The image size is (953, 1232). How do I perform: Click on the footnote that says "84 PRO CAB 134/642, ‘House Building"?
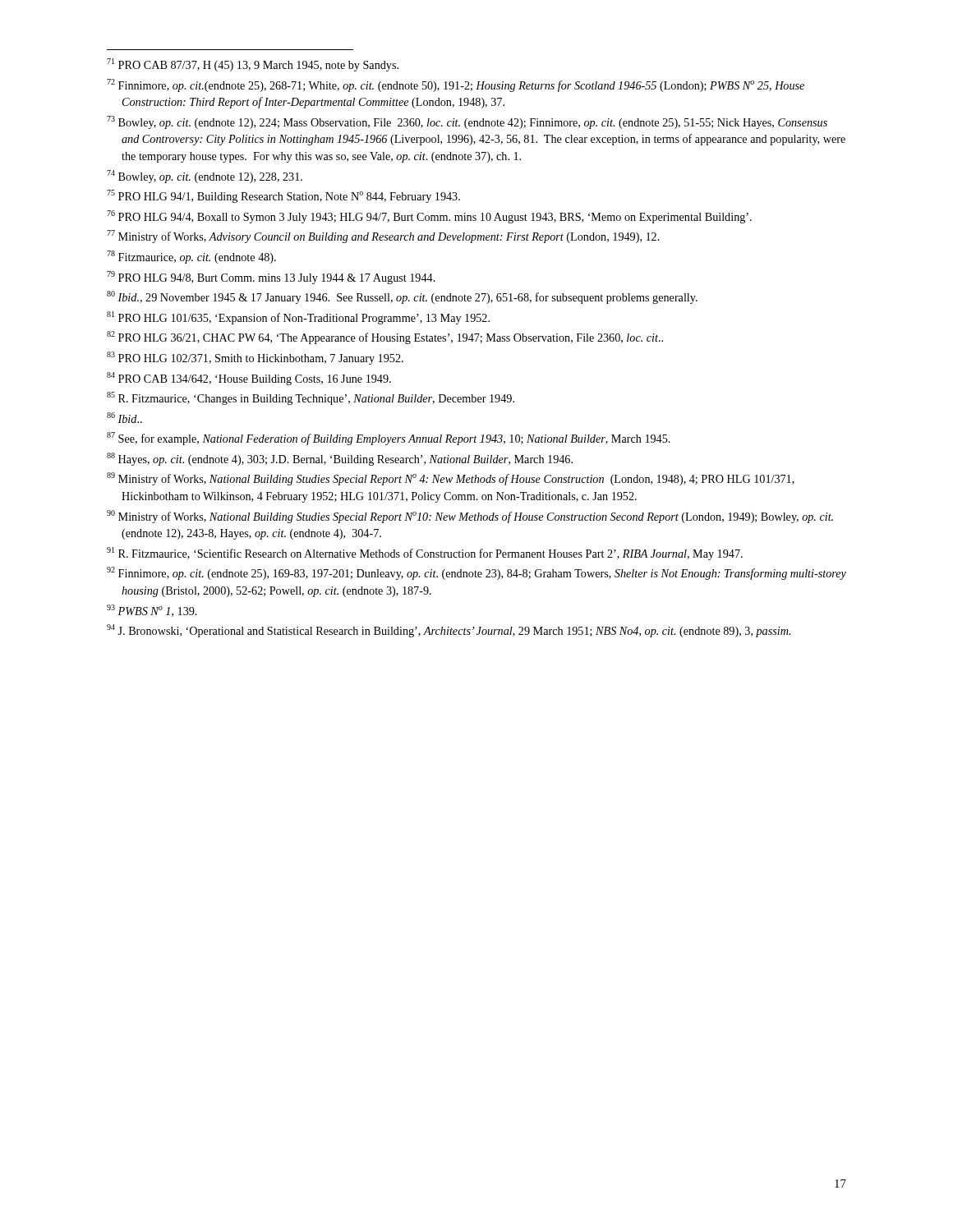pos(249,377)
